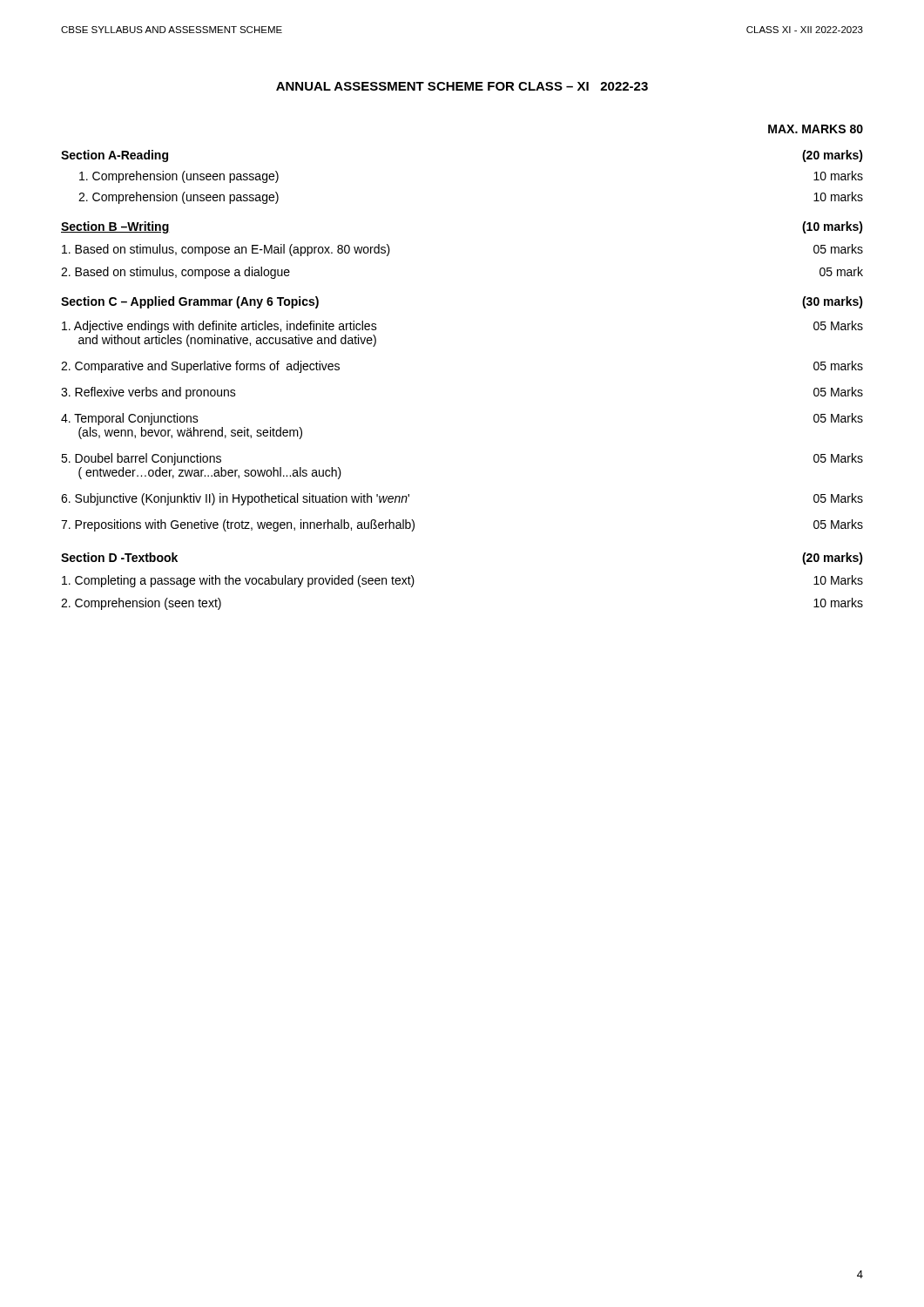Point to the block beginning "4. Temporal Conjunctions (als, wenn,"
This screenshot has width=924, height=1307.
130,420
